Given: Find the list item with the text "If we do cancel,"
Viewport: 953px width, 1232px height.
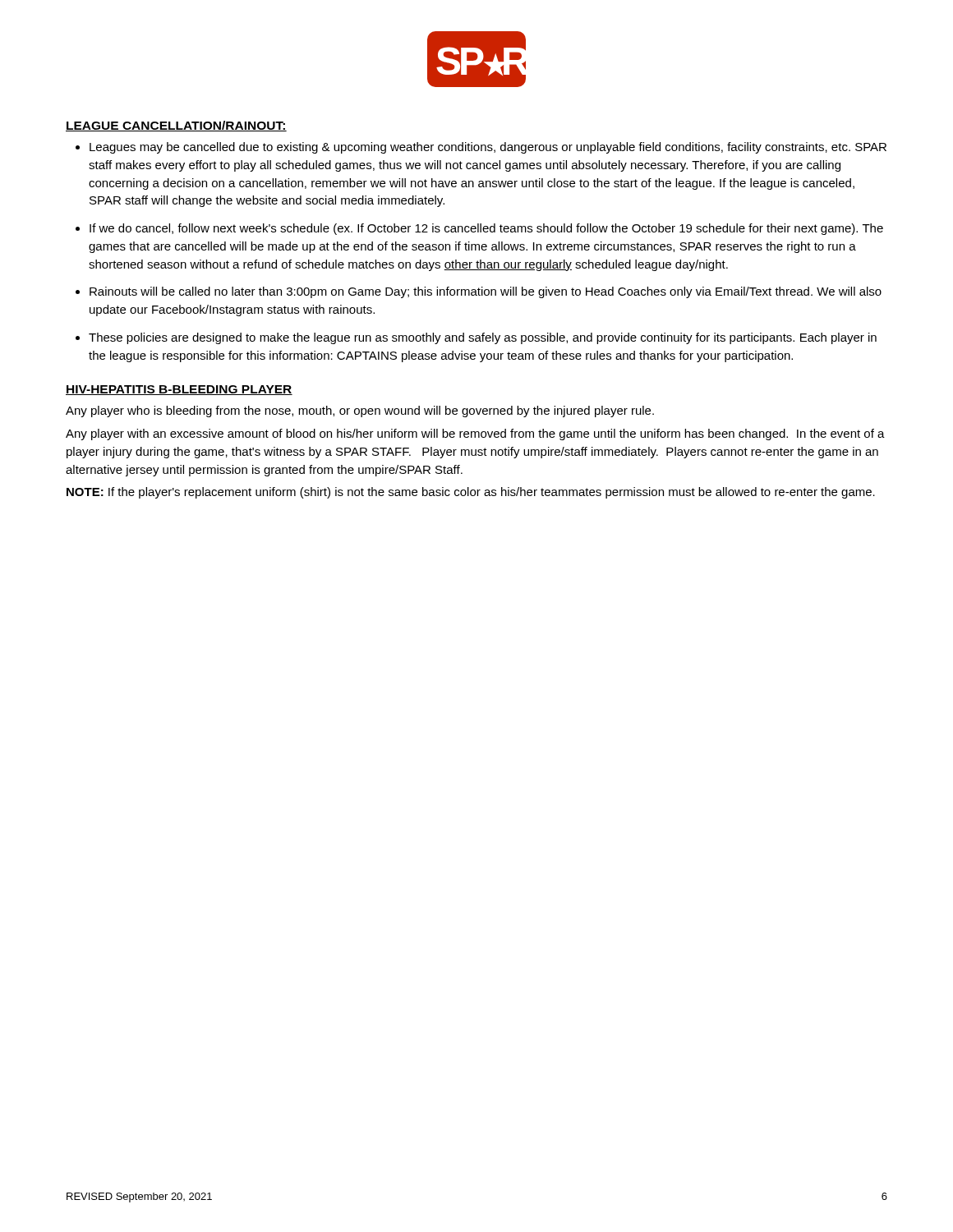Looking at the screenshot, I should 486,246.
